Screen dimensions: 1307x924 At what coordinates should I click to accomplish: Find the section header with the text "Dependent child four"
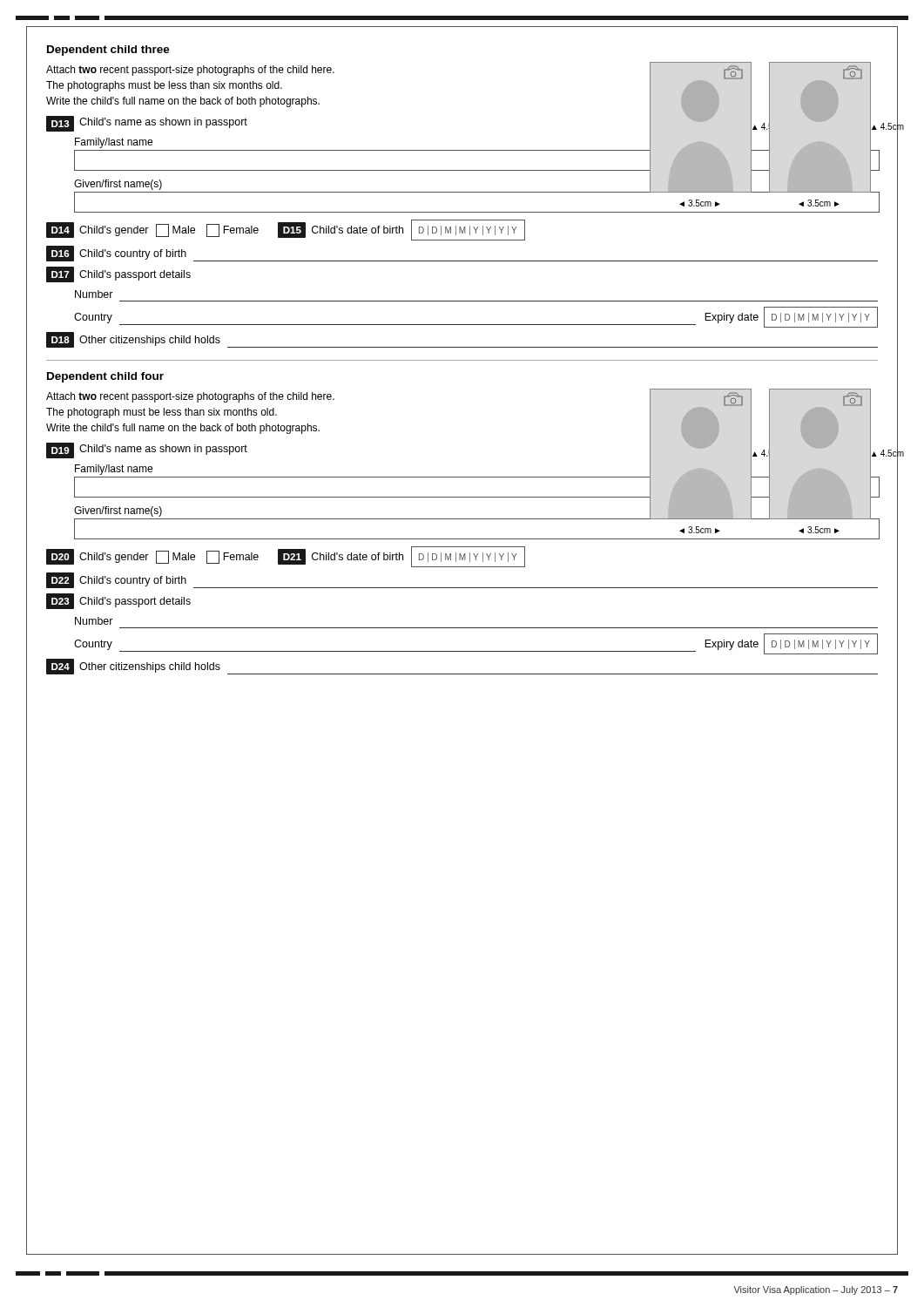tap(105, 376)
